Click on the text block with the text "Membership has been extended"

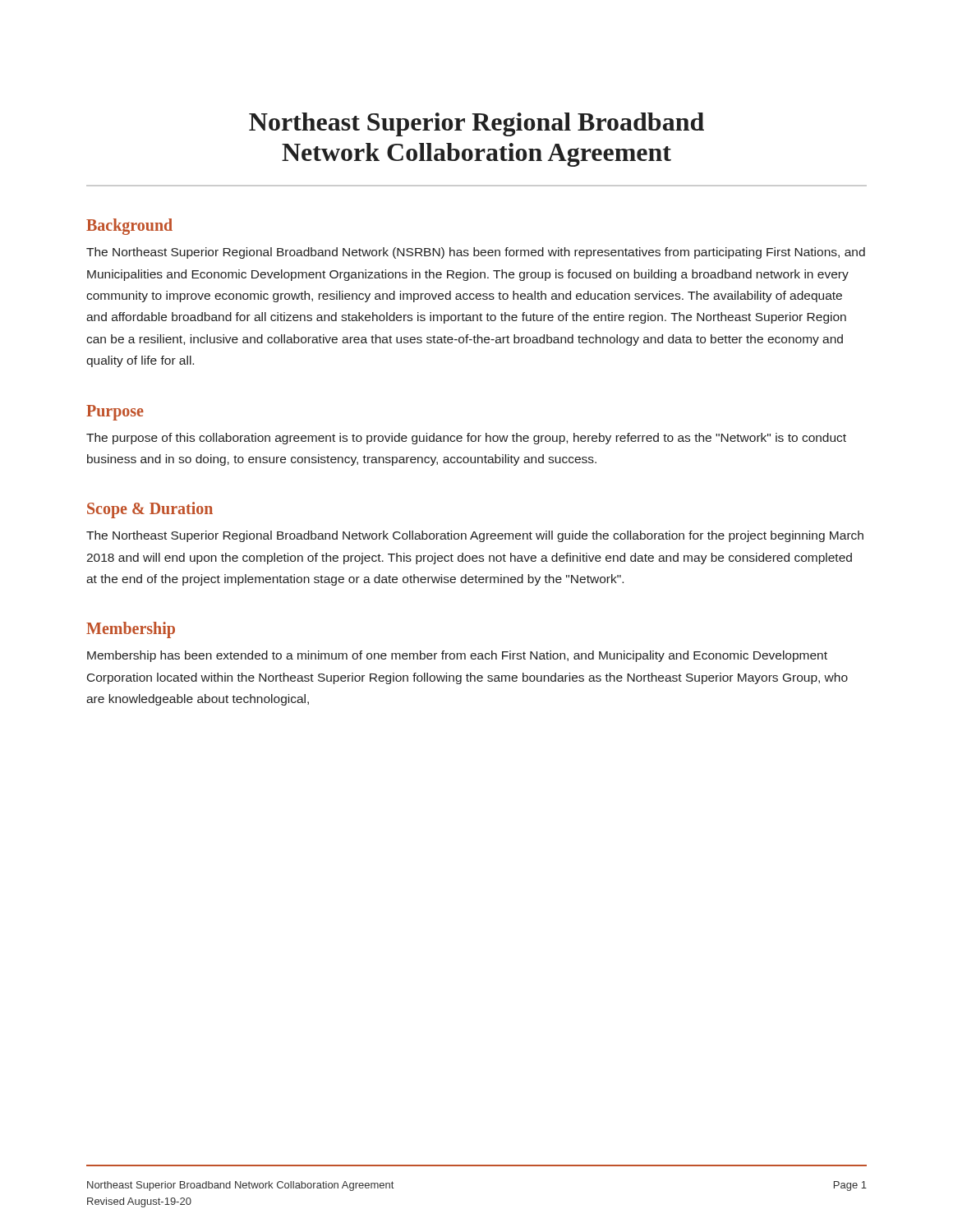pos(476,677)
